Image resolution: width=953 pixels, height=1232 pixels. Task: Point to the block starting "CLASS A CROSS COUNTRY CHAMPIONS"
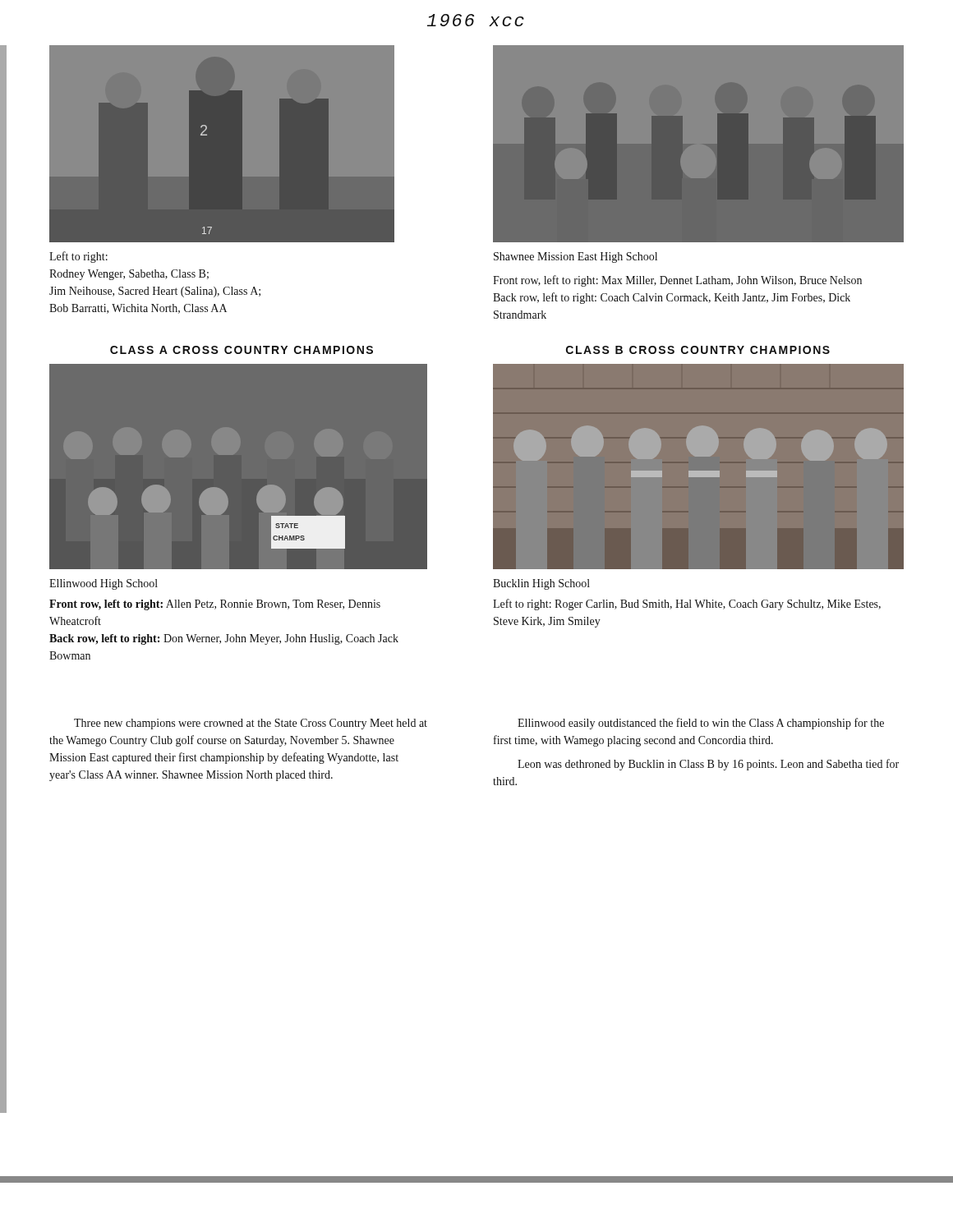coord(242,350)
